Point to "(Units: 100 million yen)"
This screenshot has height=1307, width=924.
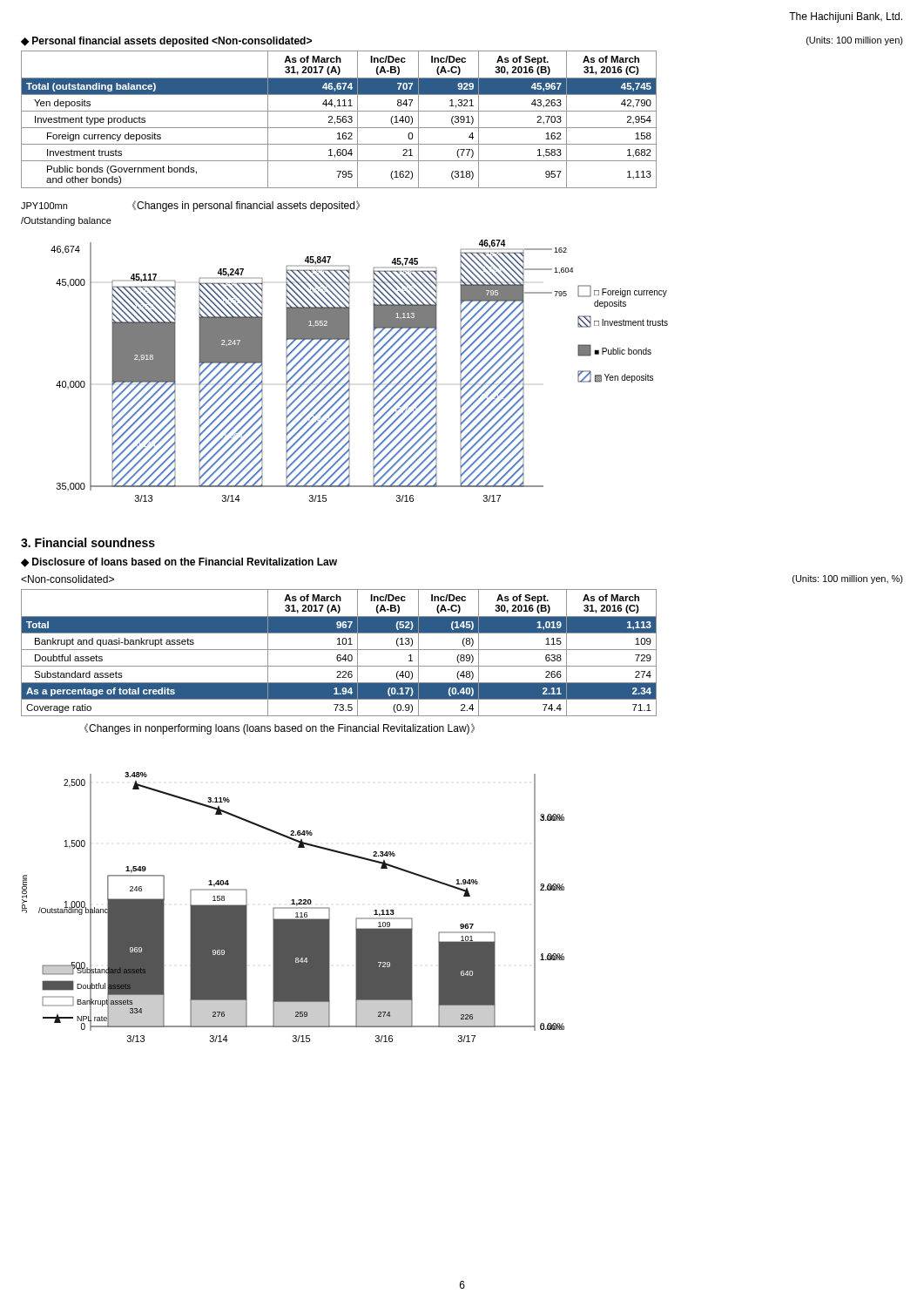(854, 40)
